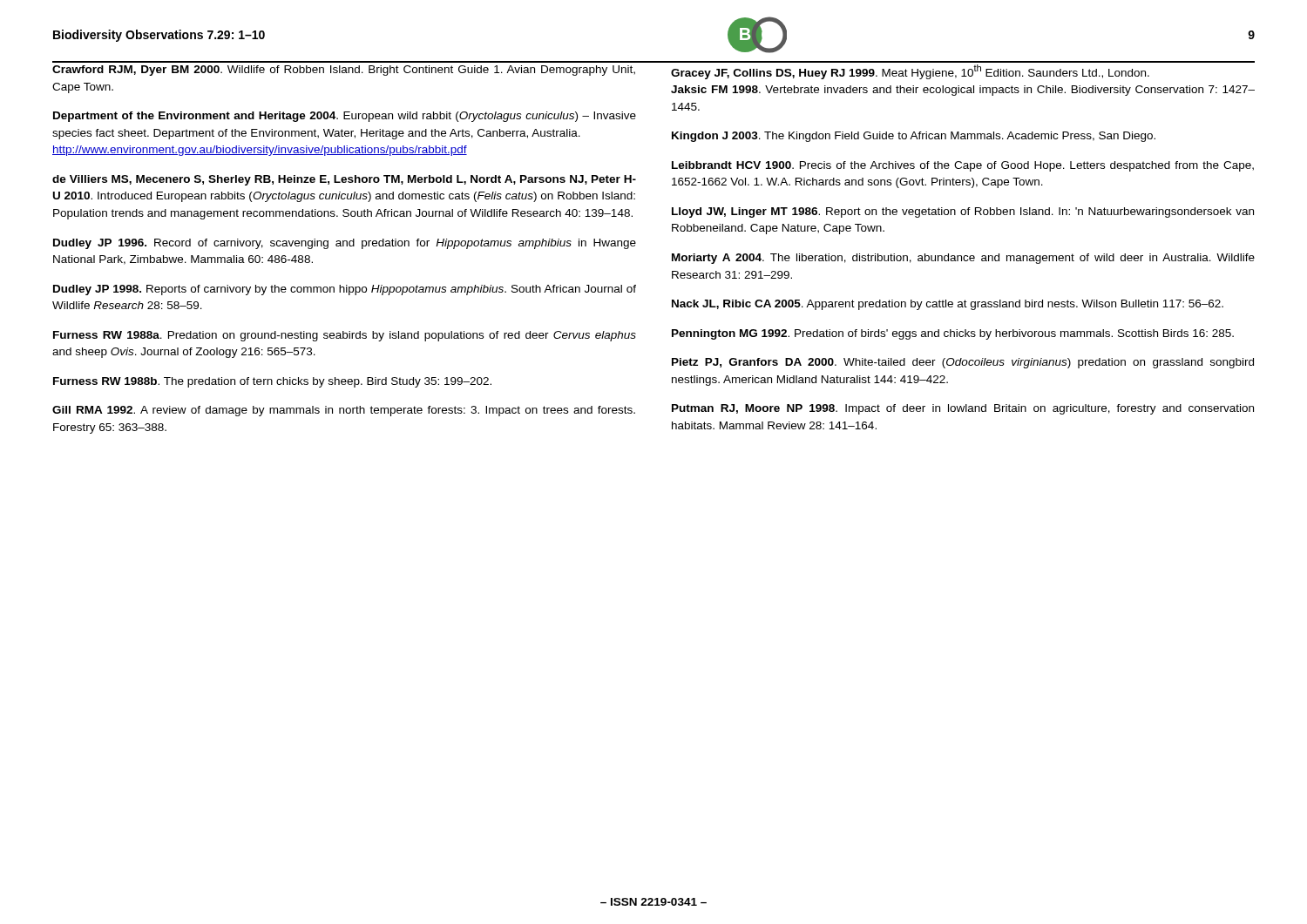1307x924 pixels.
Task: Find the region starting "Department of the Environment and Heritage 2004. European"
Action: (344, 133)
